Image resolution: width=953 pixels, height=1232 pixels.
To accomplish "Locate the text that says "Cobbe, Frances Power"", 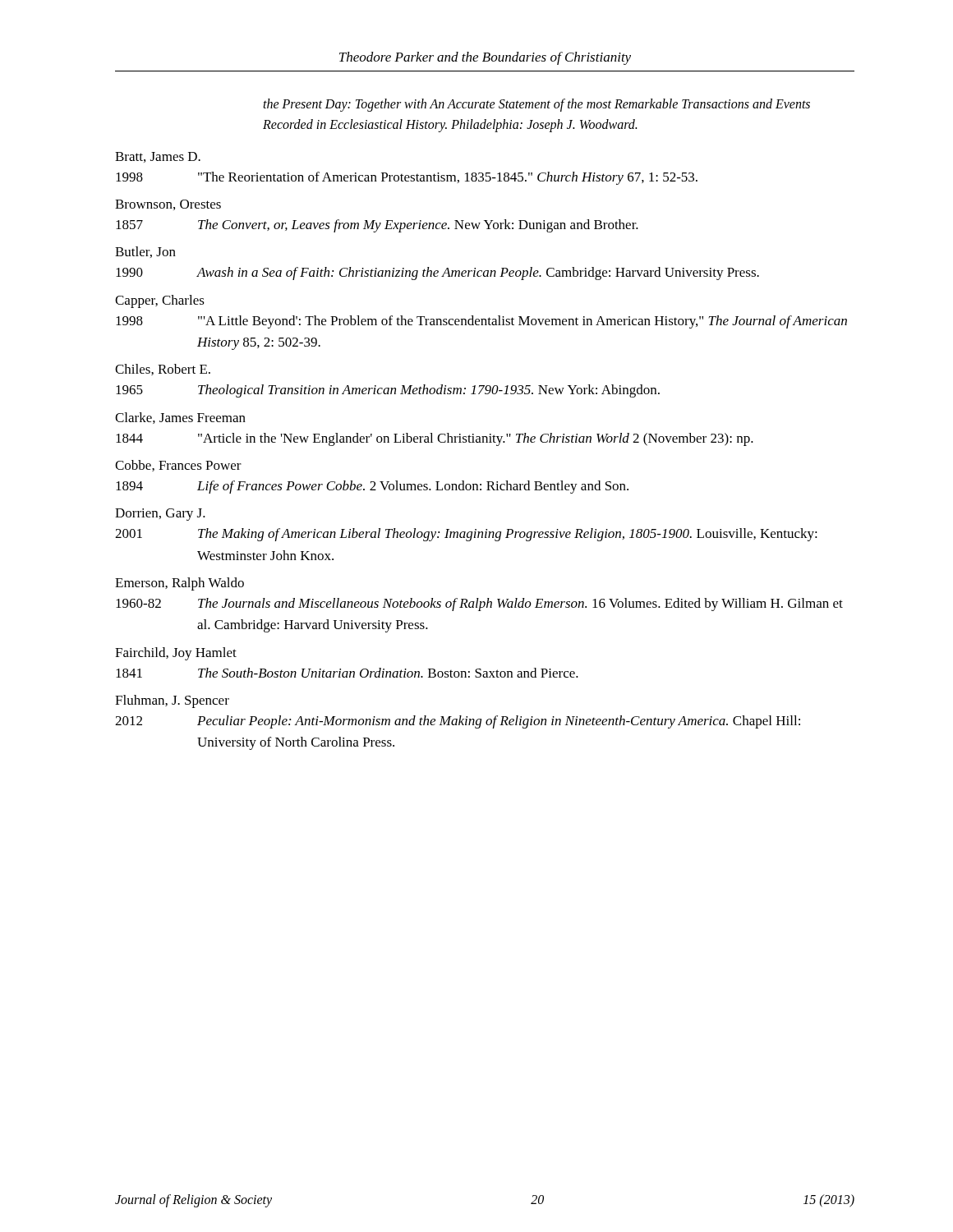I will pos(178,465).
